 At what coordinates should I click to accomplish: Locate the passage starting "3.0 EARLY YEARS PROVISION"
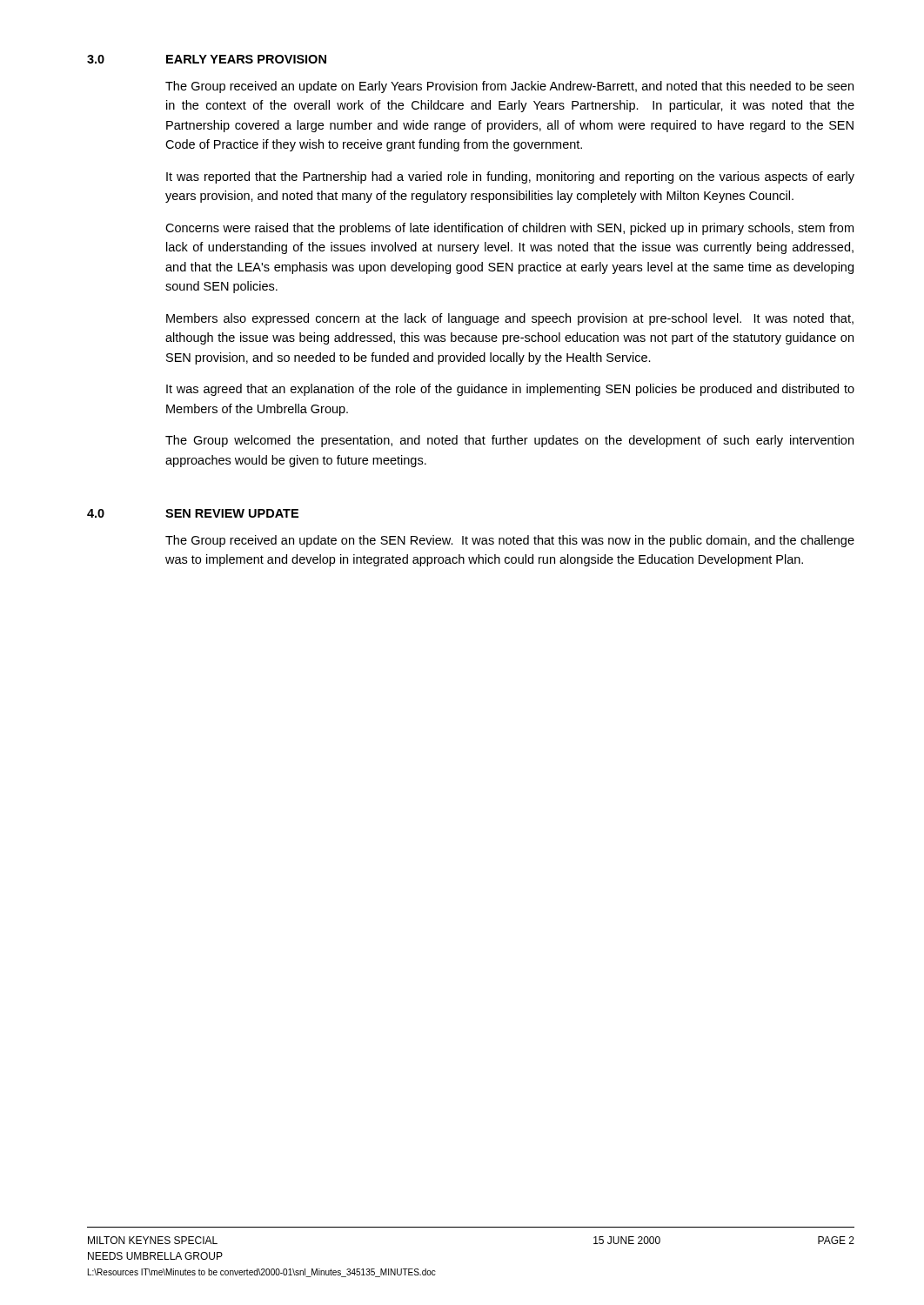pos(207,59)
